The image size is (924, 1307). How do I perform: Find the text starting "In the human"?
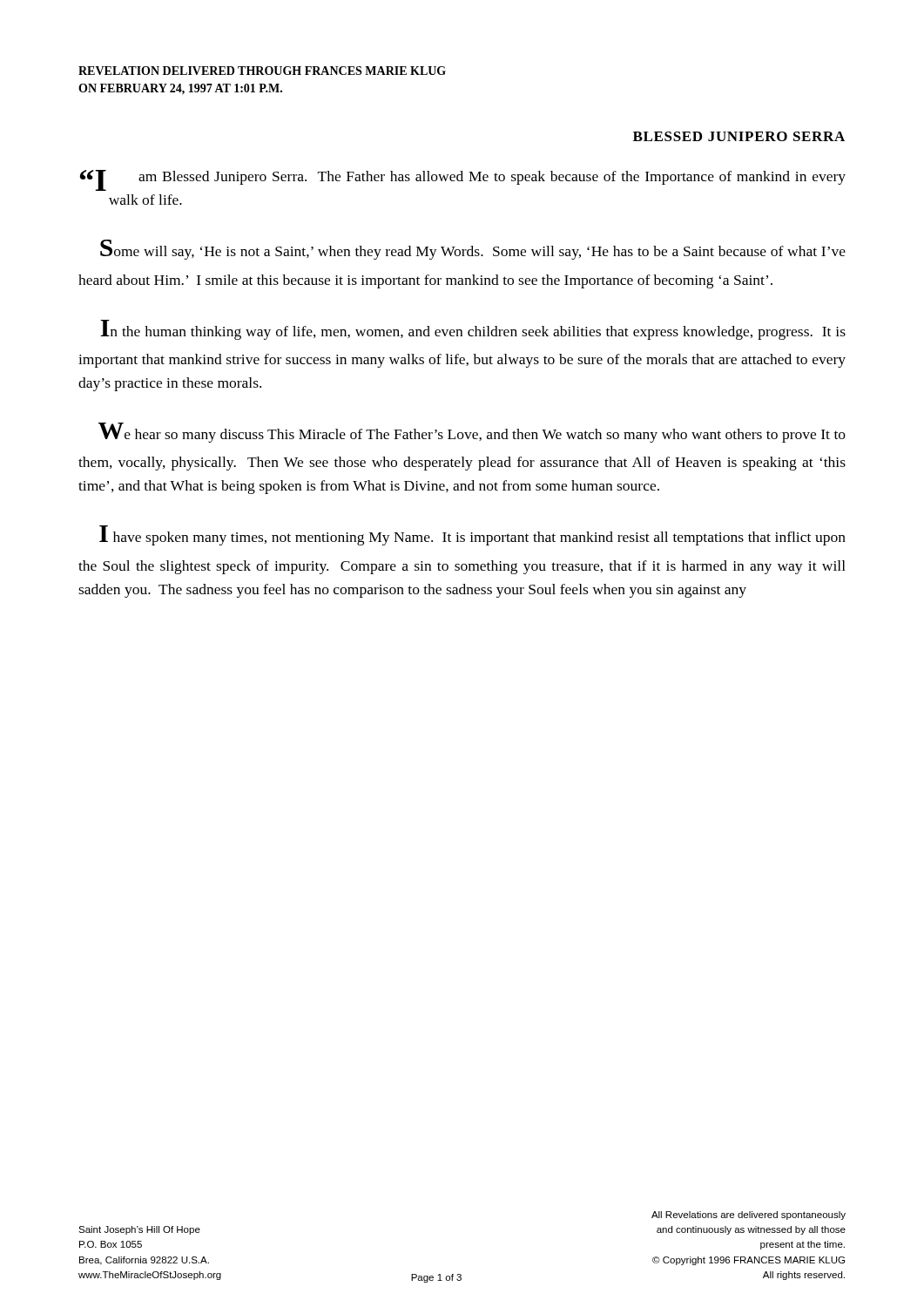coord(462,352)
